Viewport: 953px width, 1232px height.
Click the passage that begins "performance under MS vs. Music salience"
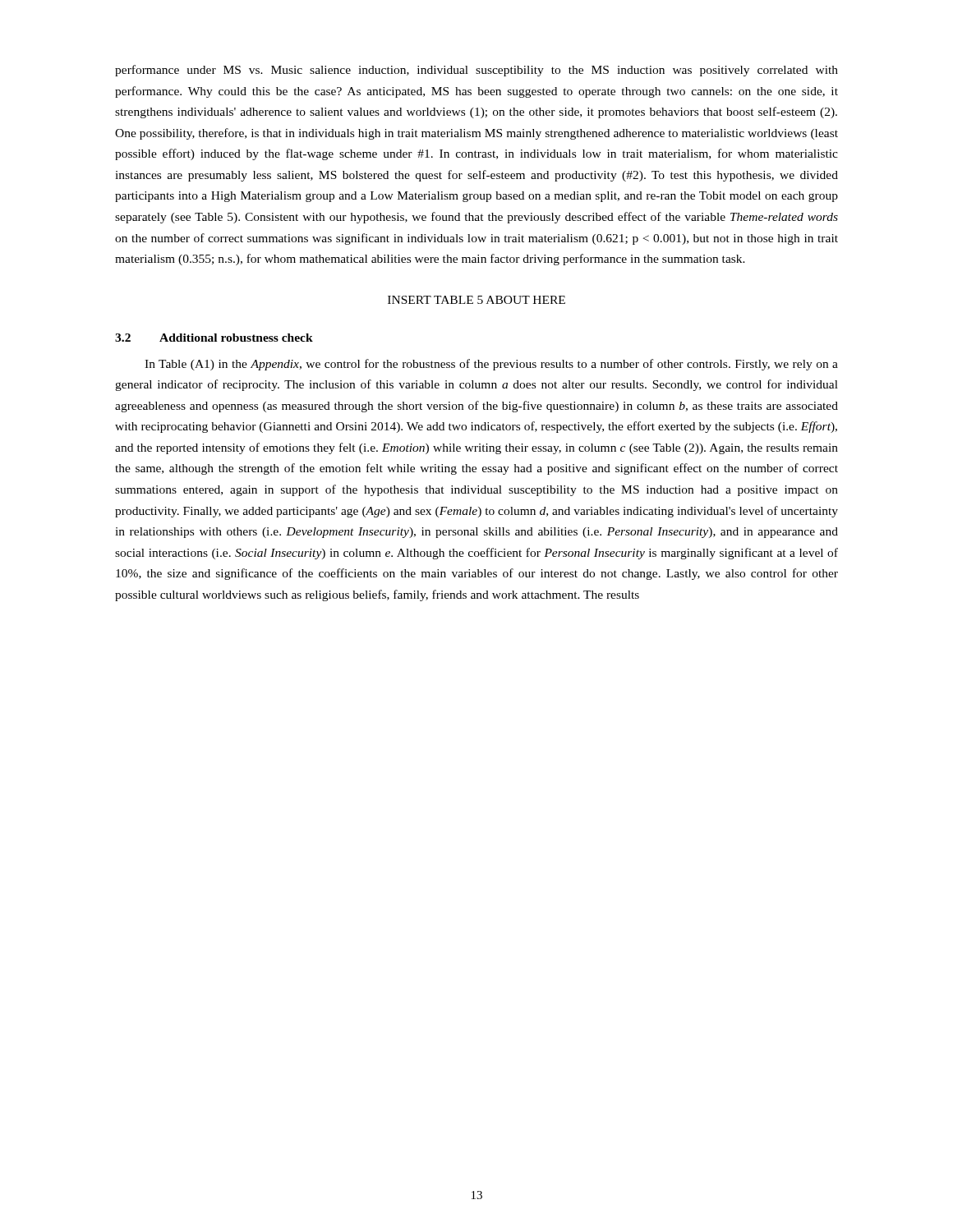(x=476, y=164)
